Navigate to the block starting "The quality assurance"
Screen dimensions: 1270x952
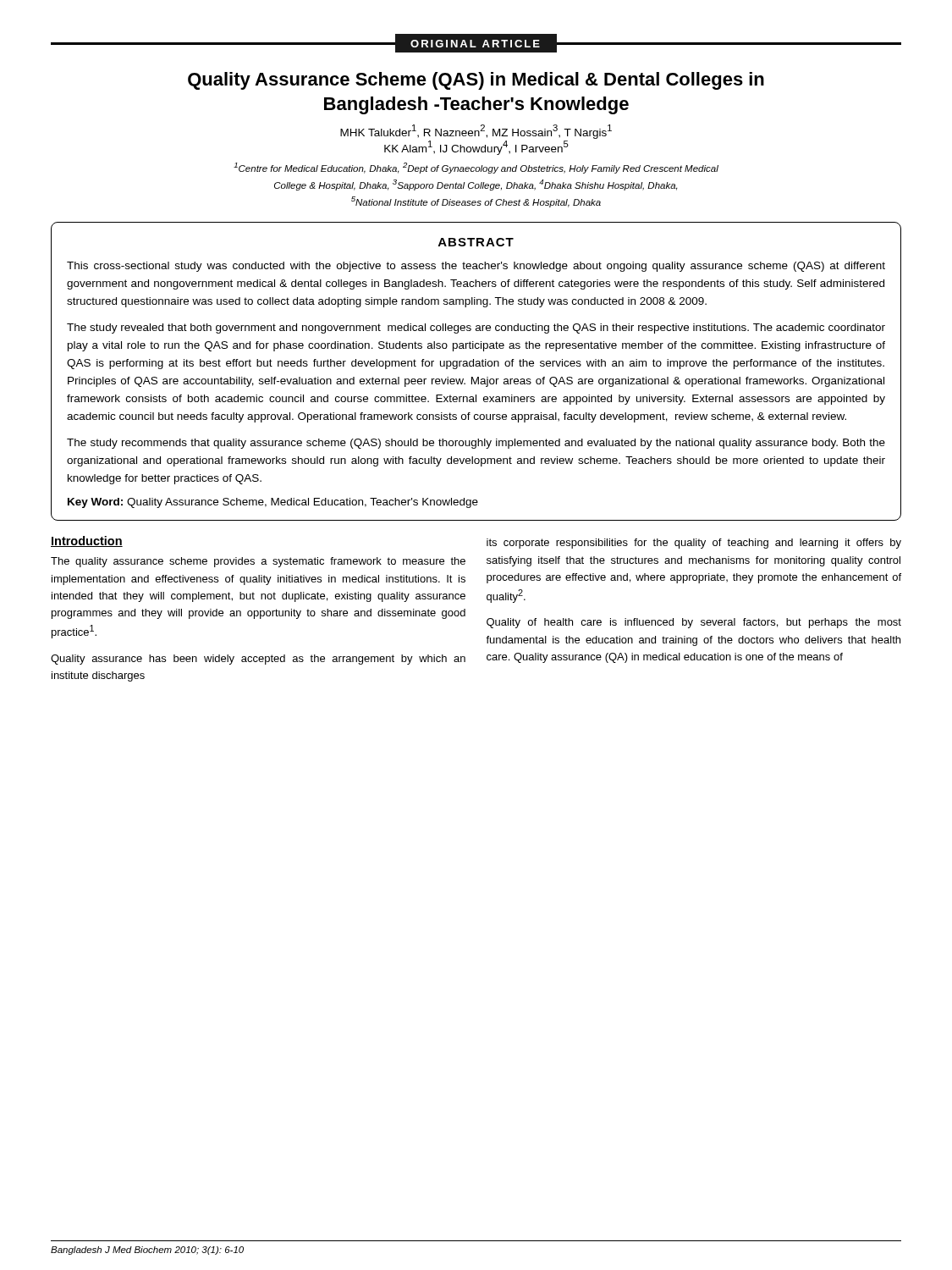pyautogui.click(x=258, y=597)
